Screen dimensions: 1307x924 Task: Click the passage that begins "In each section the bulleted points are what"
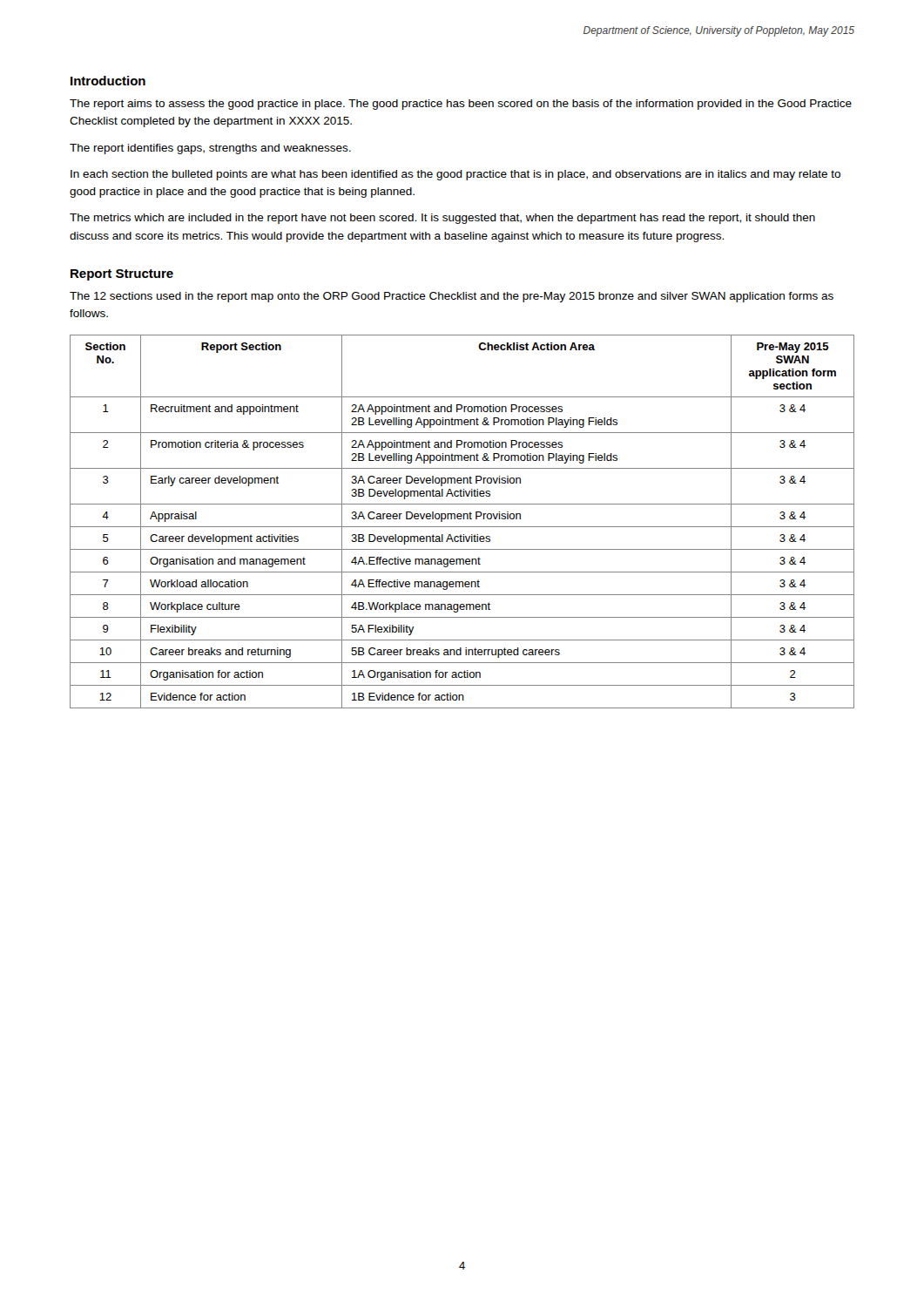click(x=455, y=182)
